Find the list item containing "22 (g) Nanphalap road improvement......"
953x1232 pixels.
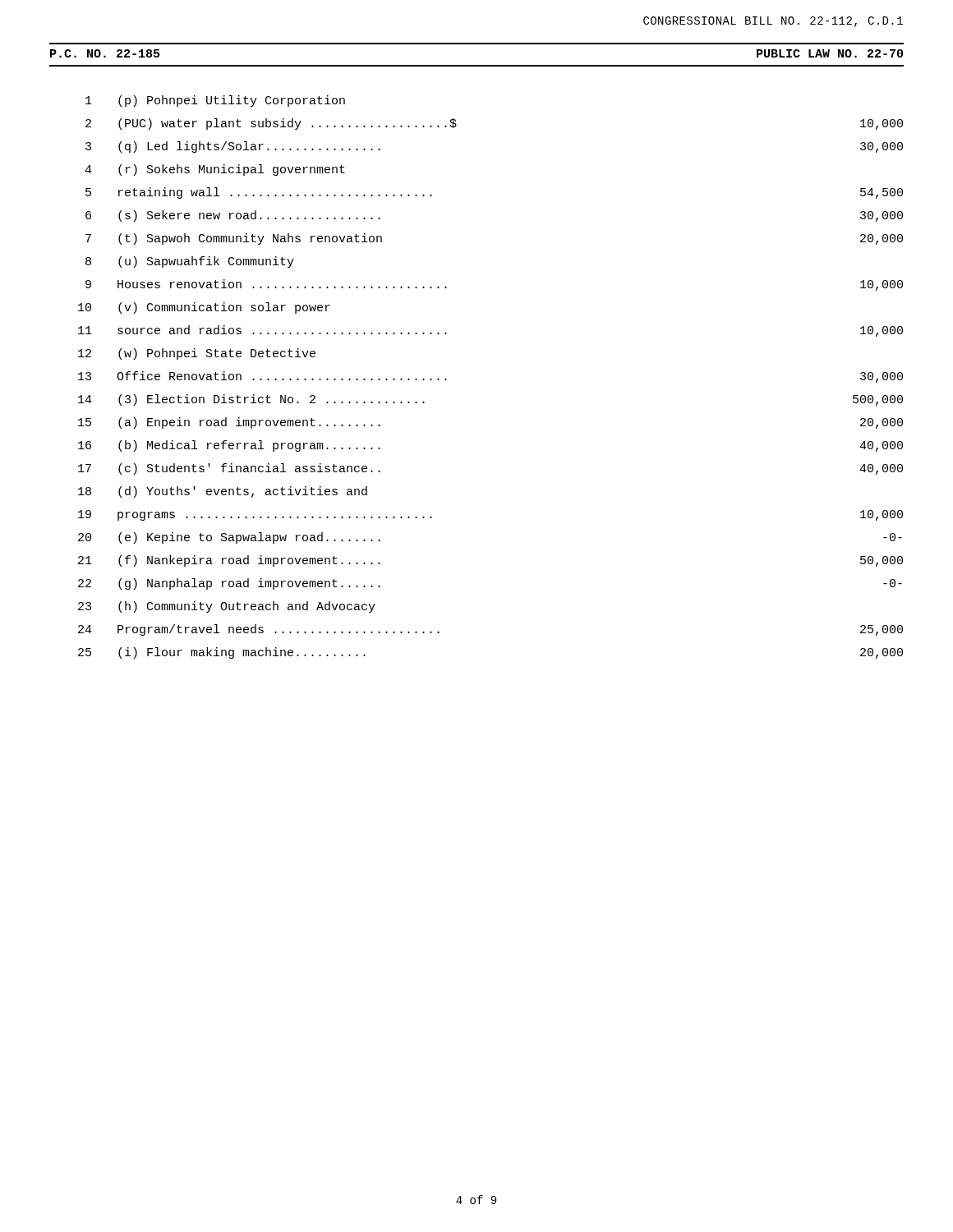click(x=230, y=584)
